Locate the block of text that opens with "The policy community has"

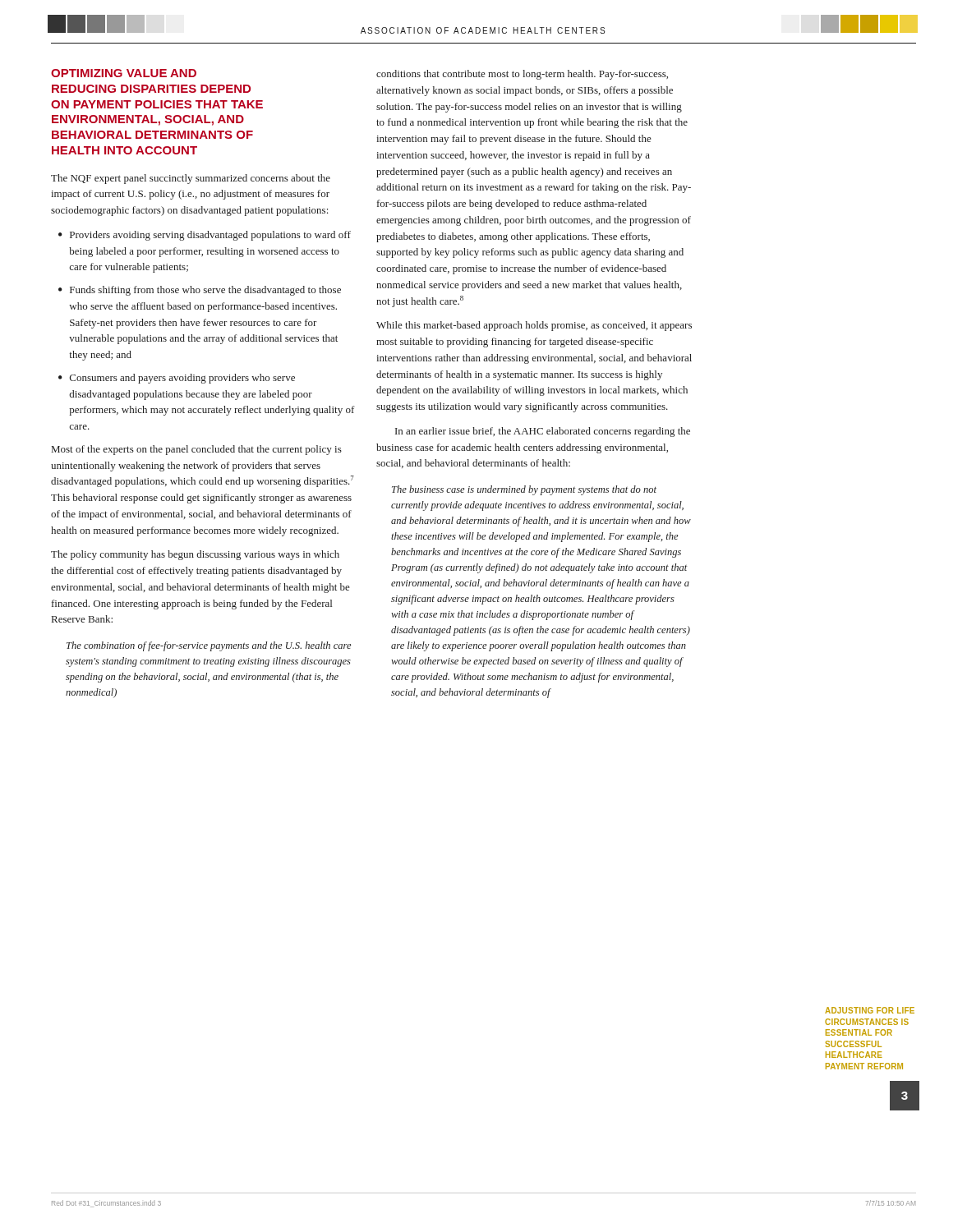coord(200,587)
